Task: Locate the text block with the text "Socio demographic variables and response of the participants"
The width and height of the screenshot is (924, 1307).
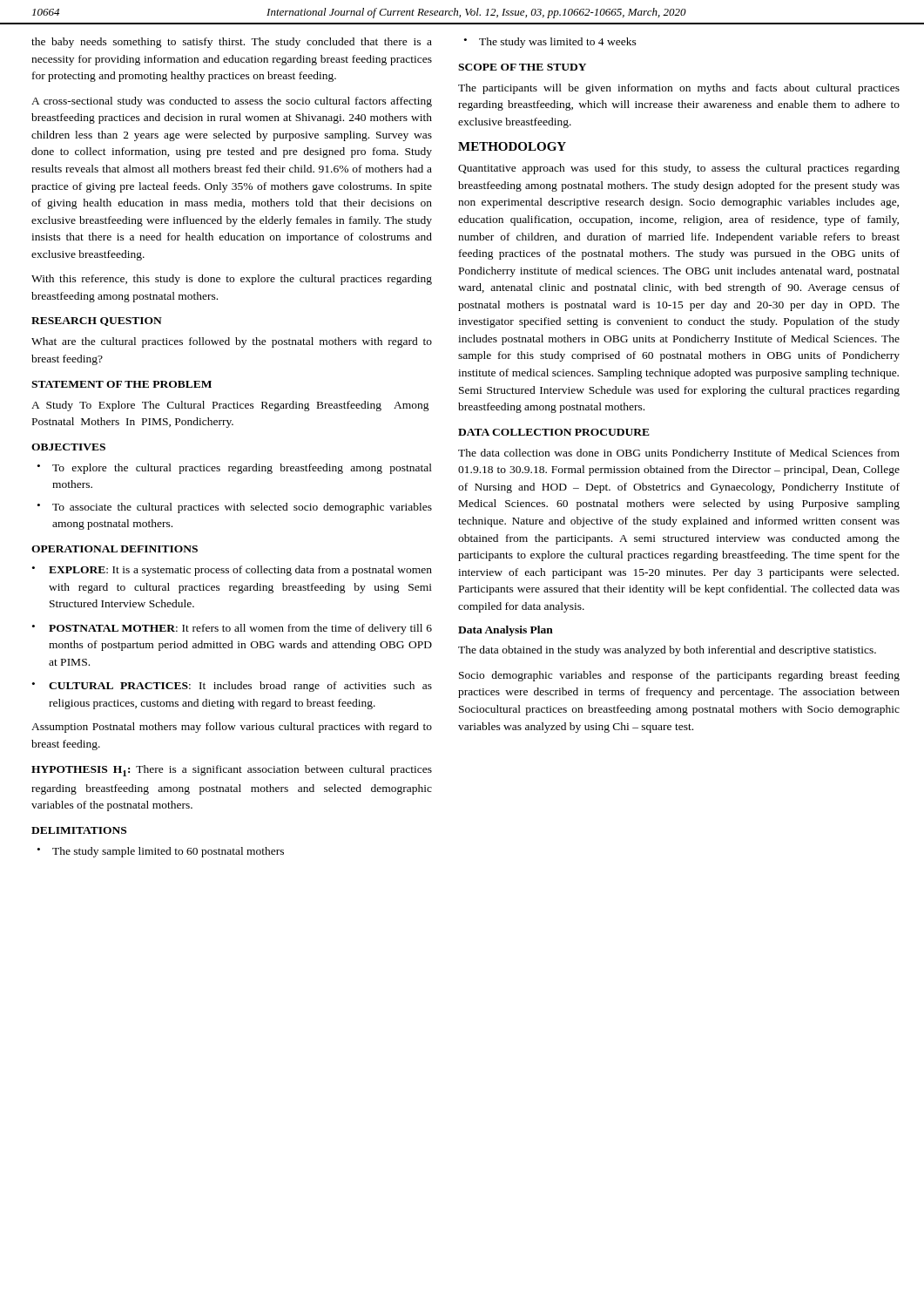Action: coord(679,701)
